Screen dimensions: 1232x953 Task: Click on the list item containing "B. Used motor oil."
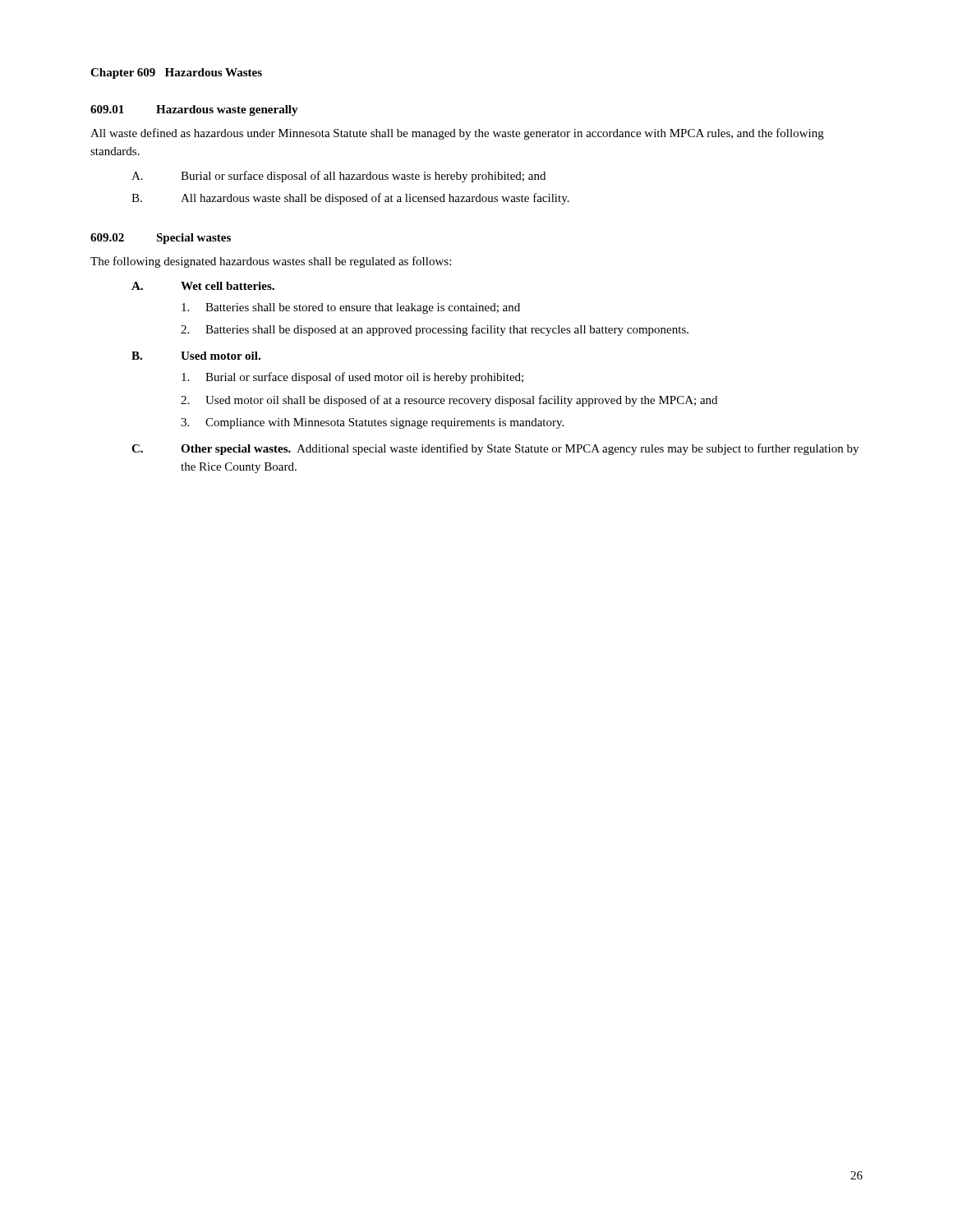pyautogui.click(x=196, y=356)
